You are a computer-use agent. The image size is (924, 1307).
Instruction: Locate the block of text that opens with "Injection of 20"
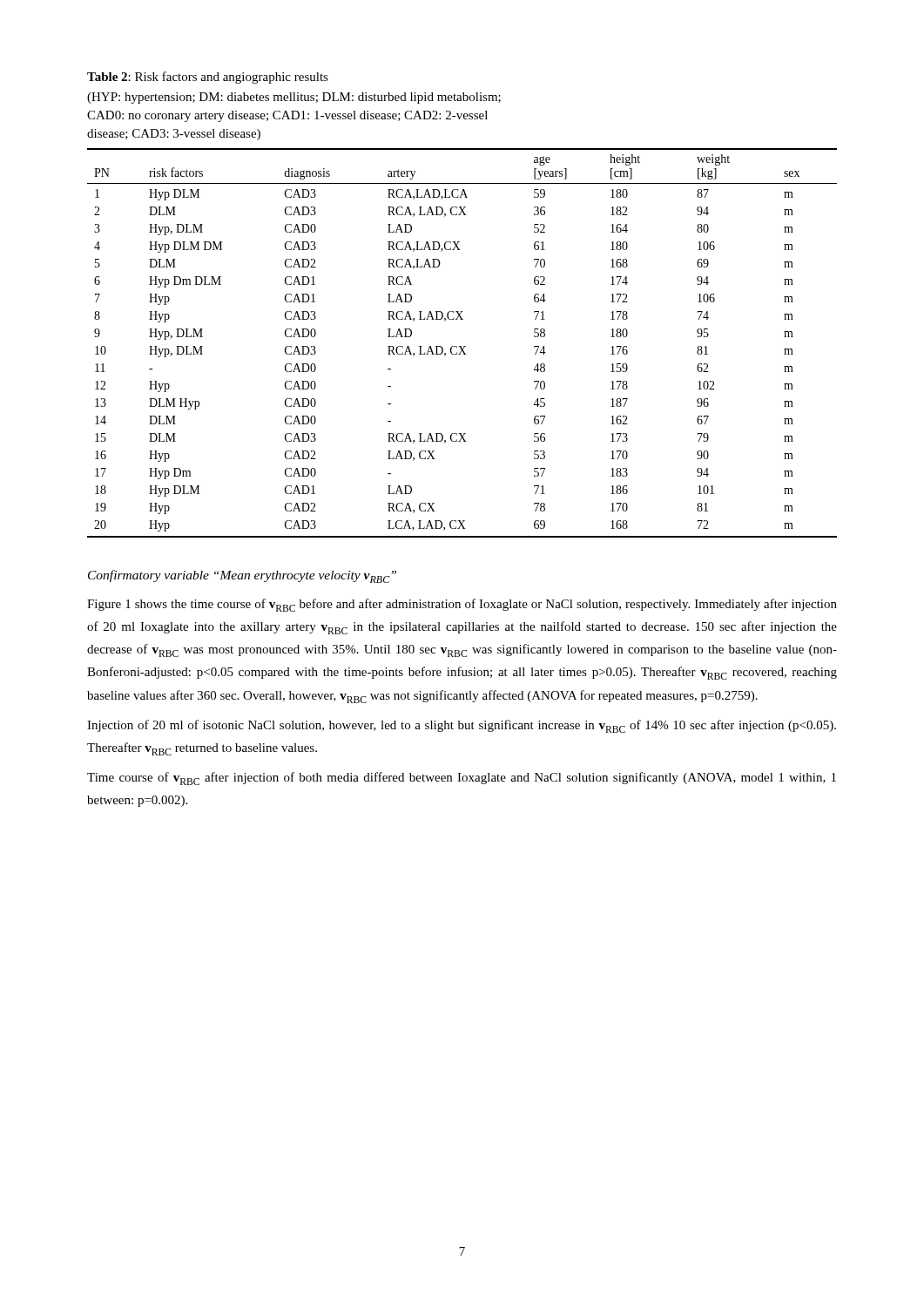pyautogui.click(x=462, y=738)
